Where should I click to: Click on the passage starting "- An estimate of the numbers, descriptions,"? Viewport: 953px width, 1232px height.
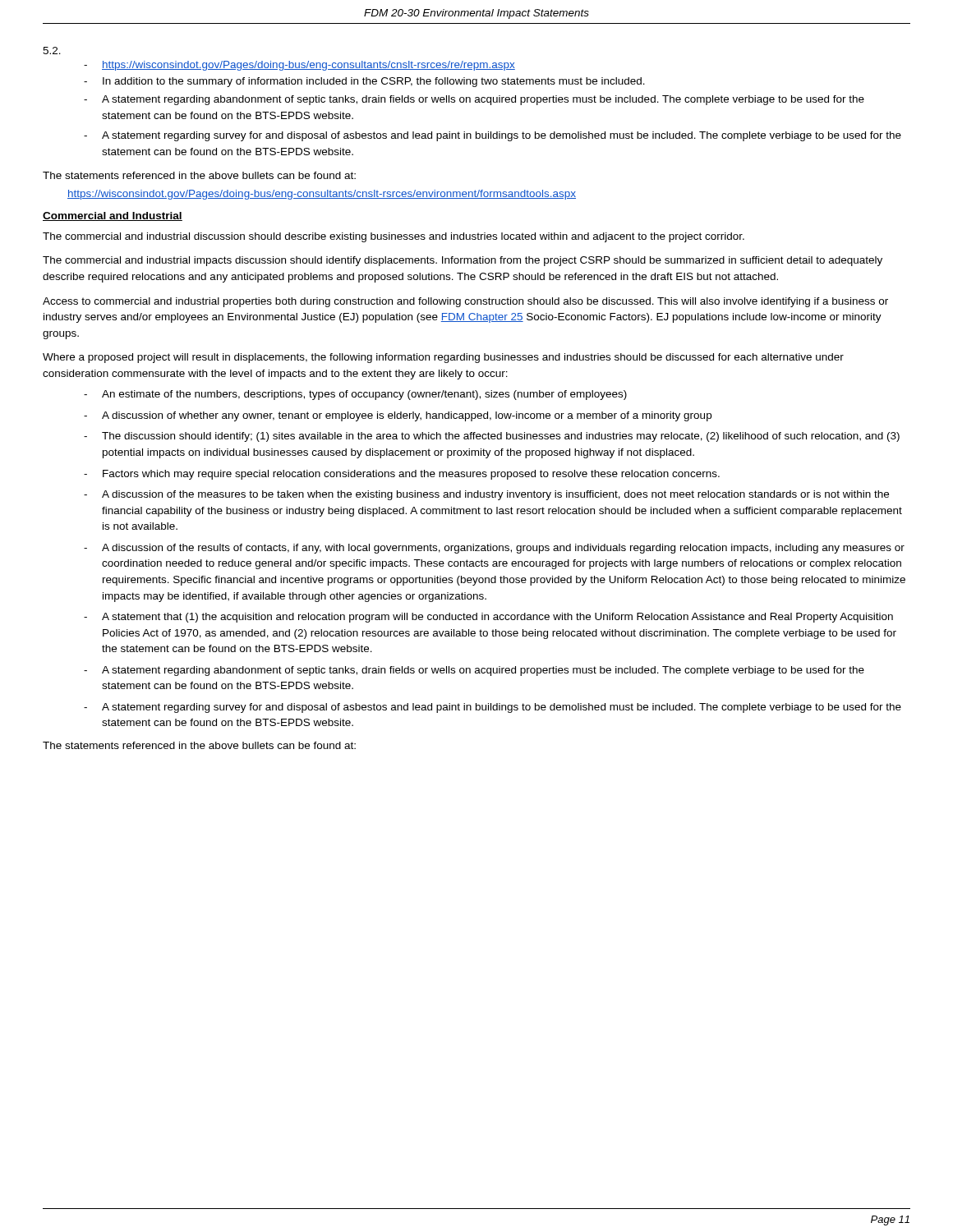(497, 394)
